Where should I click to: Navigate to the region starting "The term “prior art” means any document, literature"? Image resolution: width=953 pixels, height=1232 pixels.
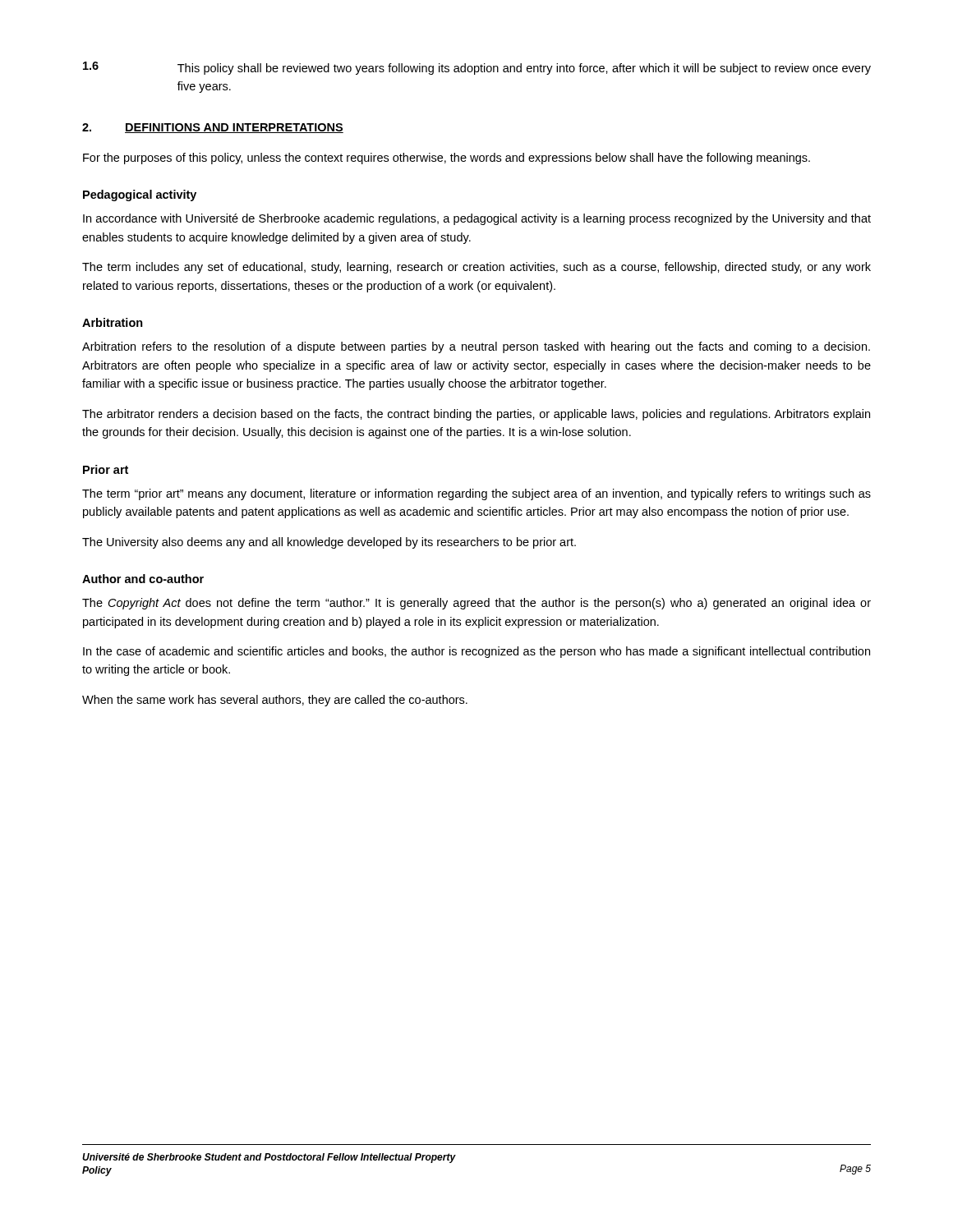[x=476, y=503]
